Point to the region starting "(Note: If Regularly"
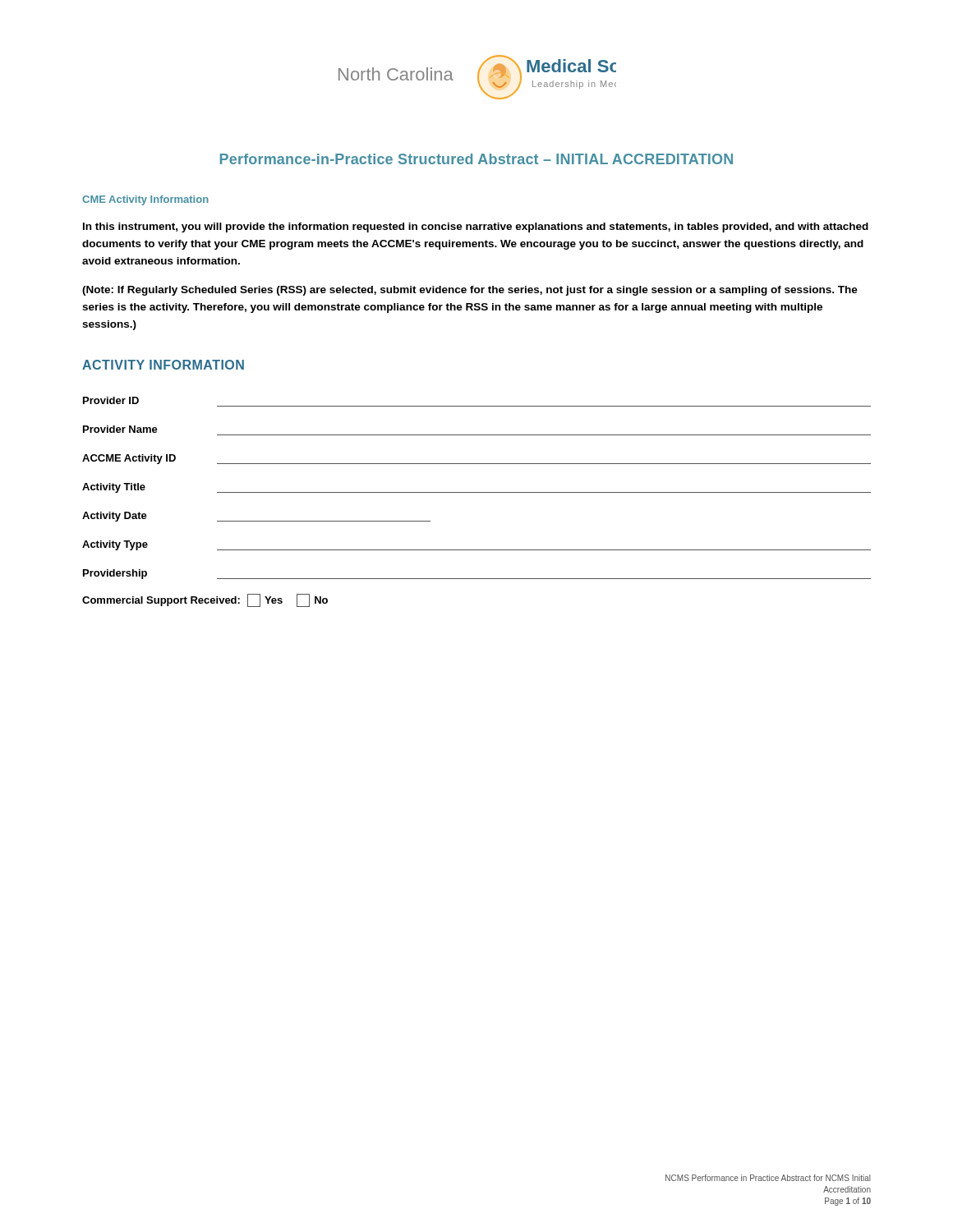The width and height of the screenshot is (953, 1232). tap(470, 306)
